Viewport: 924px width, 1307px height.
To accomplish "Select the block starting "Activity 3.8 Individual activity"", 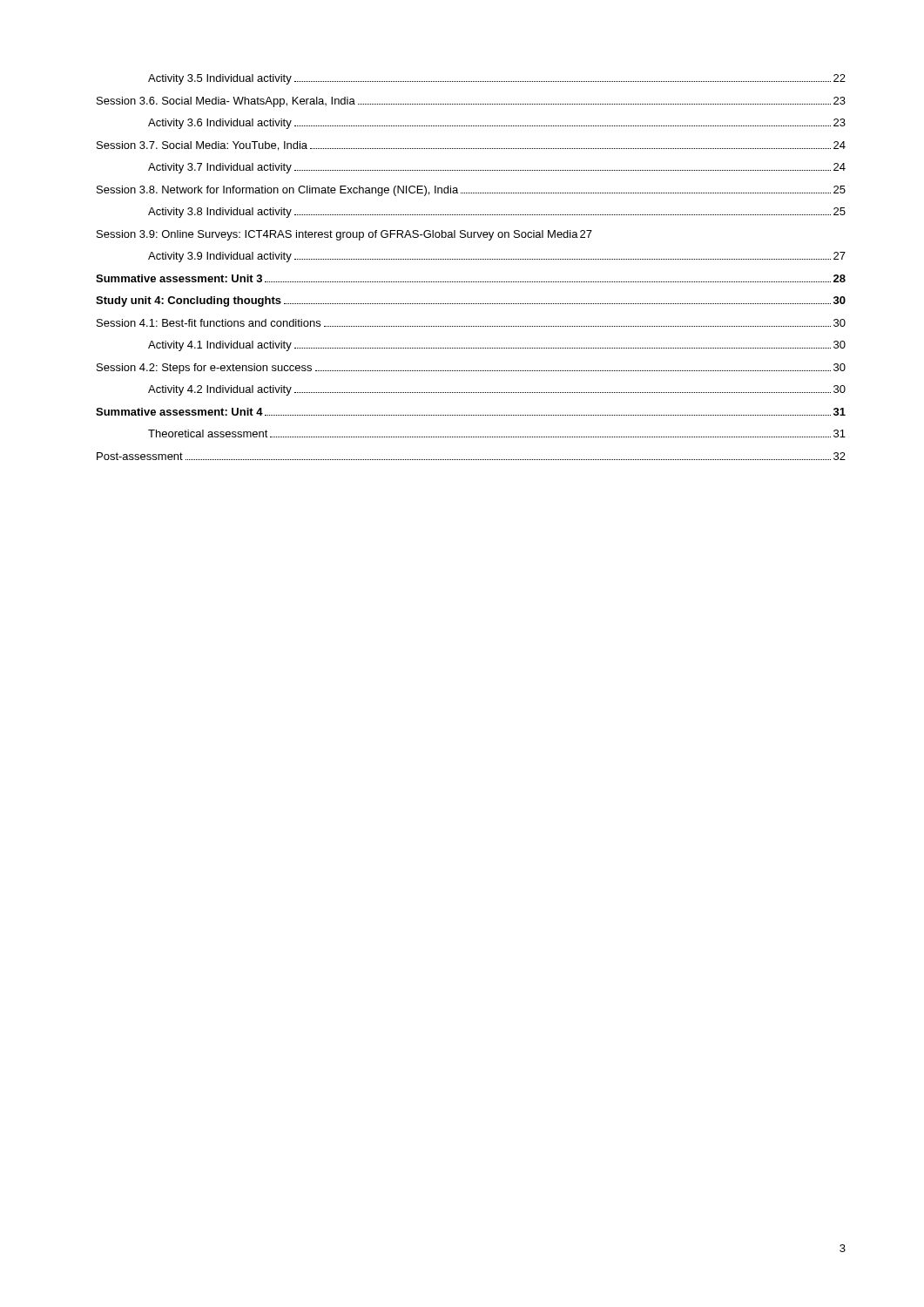I will [x=497, y=211].
